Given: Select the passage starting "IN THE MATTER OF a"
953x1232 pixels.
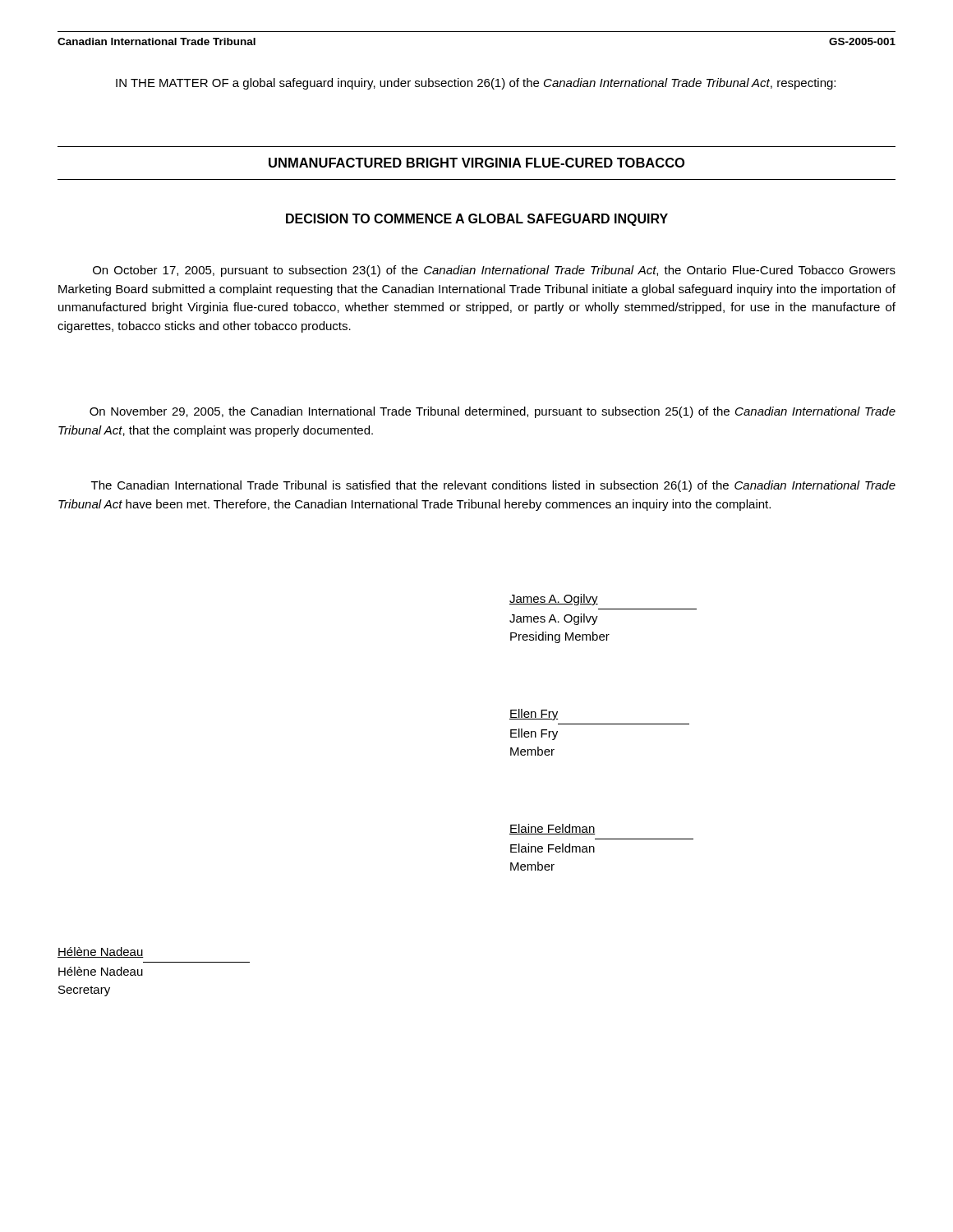Looking at the screenshot, I should (476, 83).
